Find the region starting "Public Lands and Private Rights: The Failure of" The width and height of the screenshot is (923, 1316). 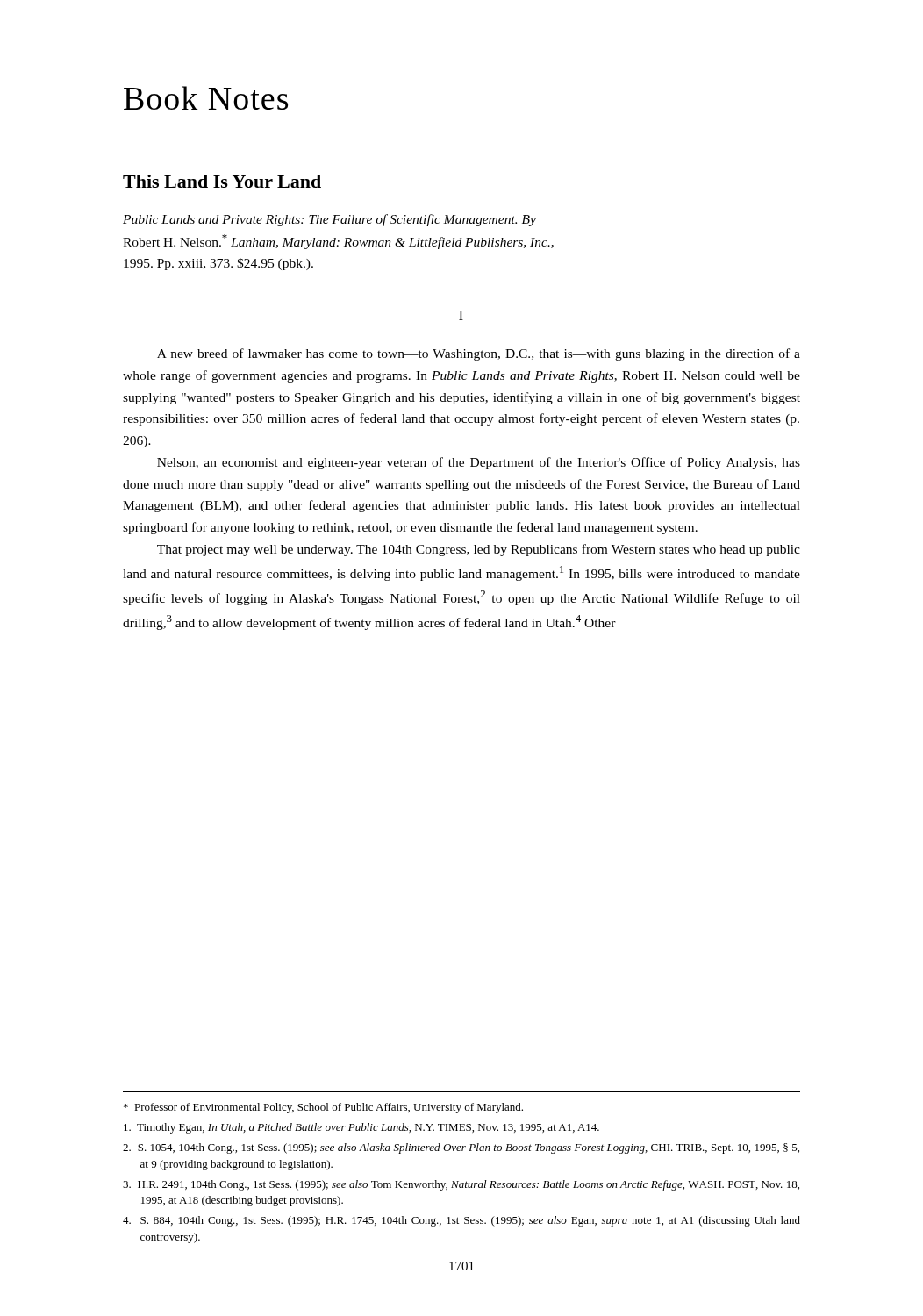pyautogui.click(x=462, y=241)
